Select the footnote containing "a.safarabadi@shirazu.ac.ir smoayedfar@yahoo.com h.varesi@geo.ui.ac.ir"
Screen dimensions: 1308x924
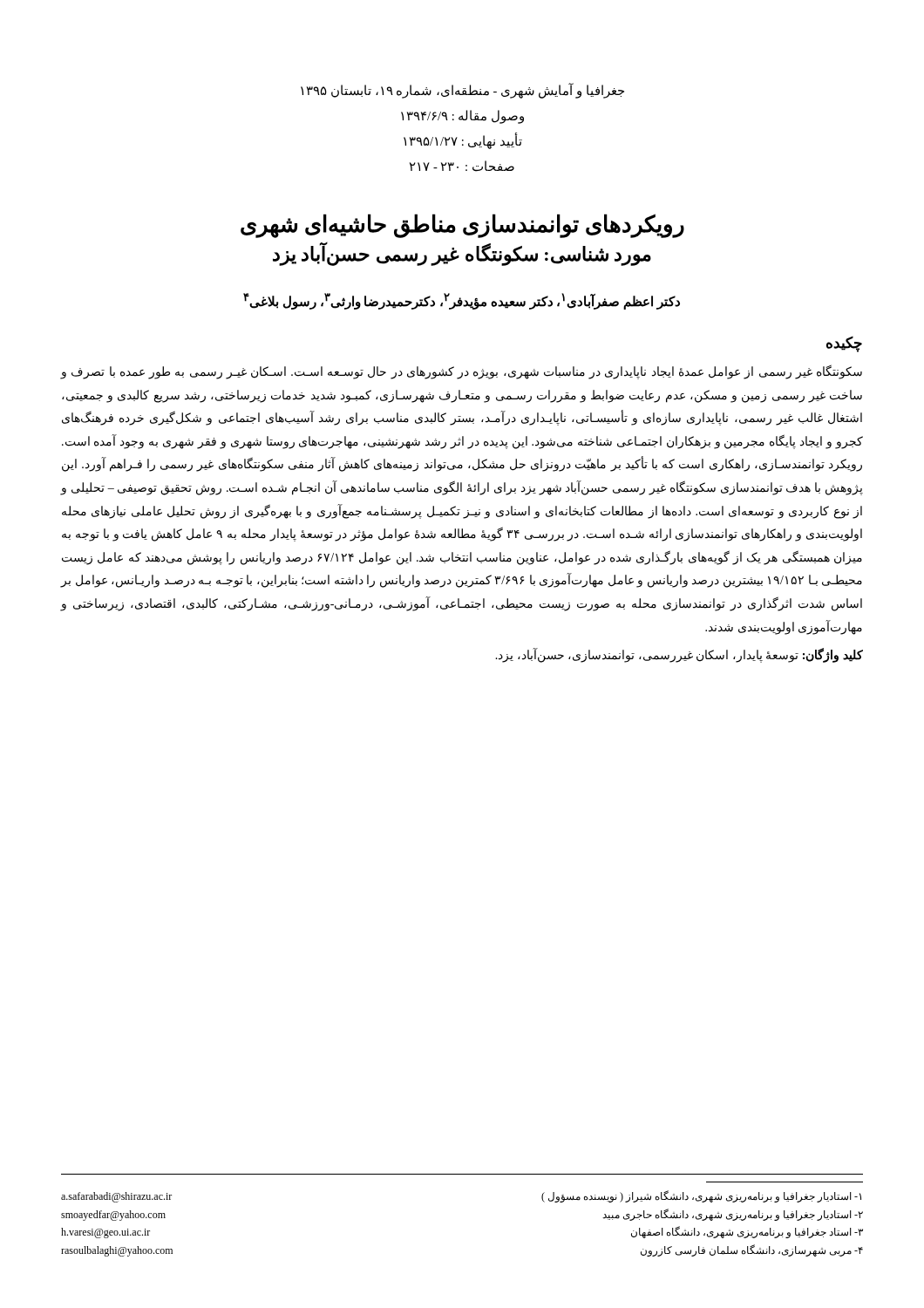[x=117, y=1223]
